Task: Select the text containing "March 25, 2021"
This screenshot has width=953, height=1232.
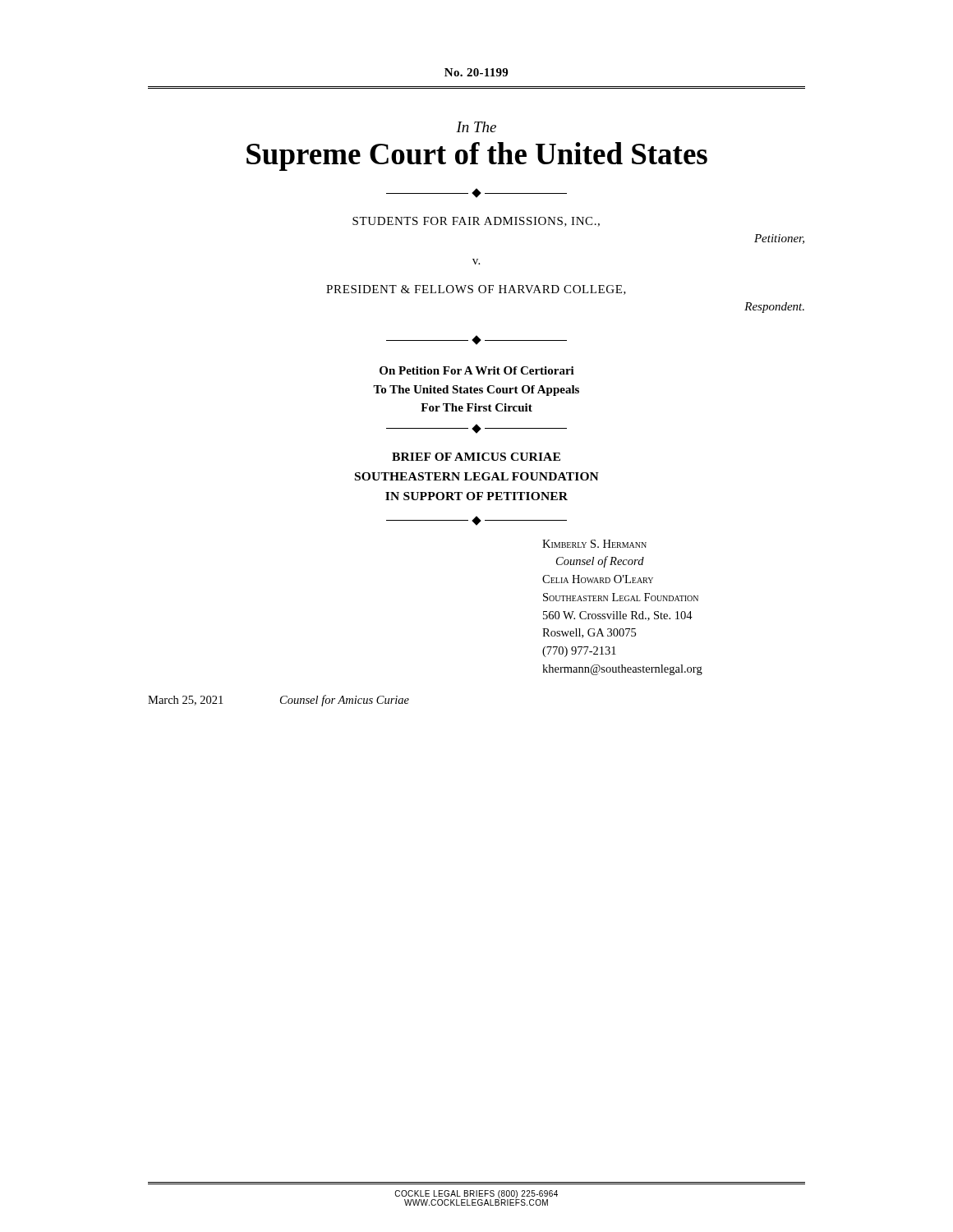Action: point(186,699)
